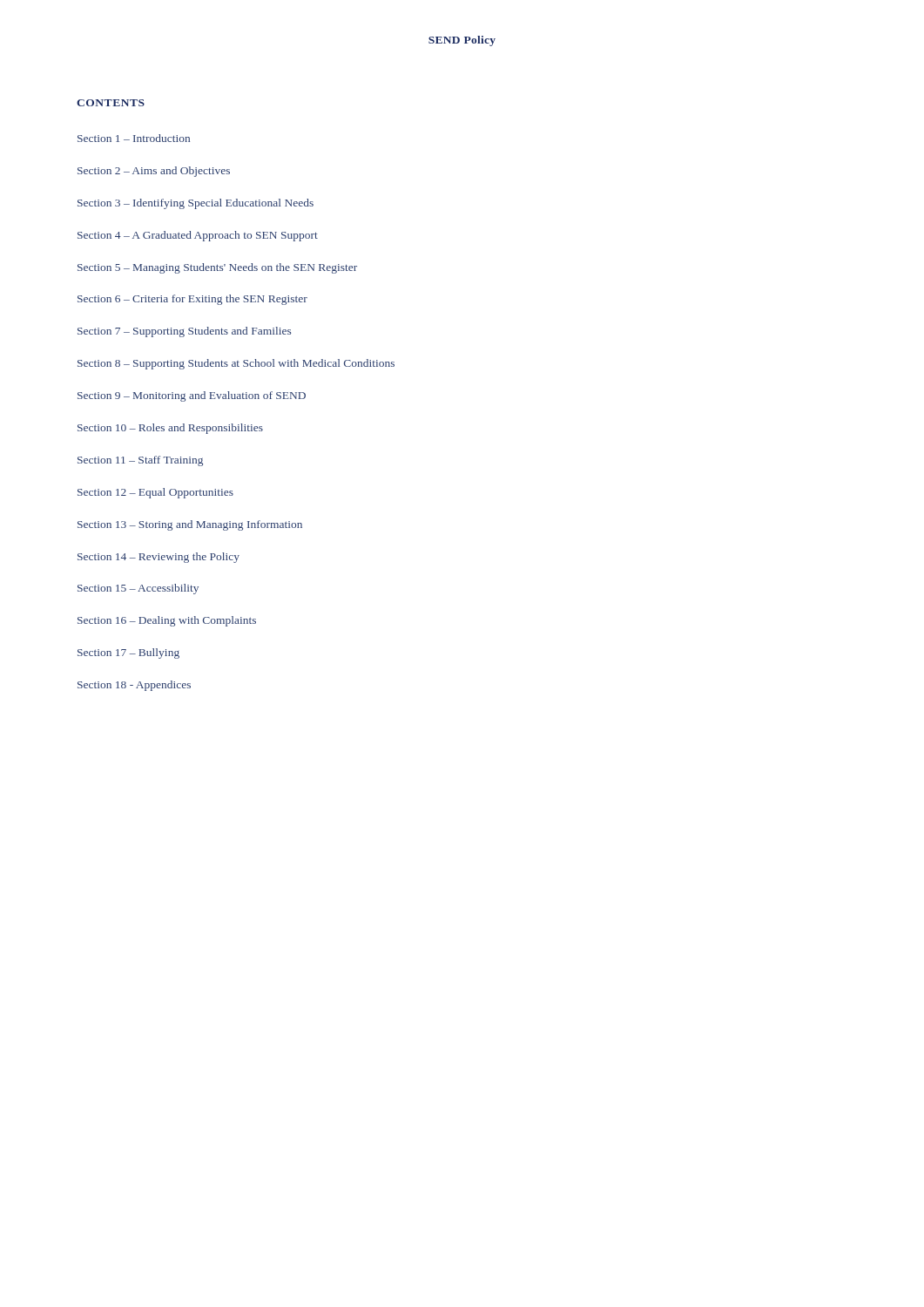Navigate to the text starting "Section 10 – Roles"

tap(170, 427)
